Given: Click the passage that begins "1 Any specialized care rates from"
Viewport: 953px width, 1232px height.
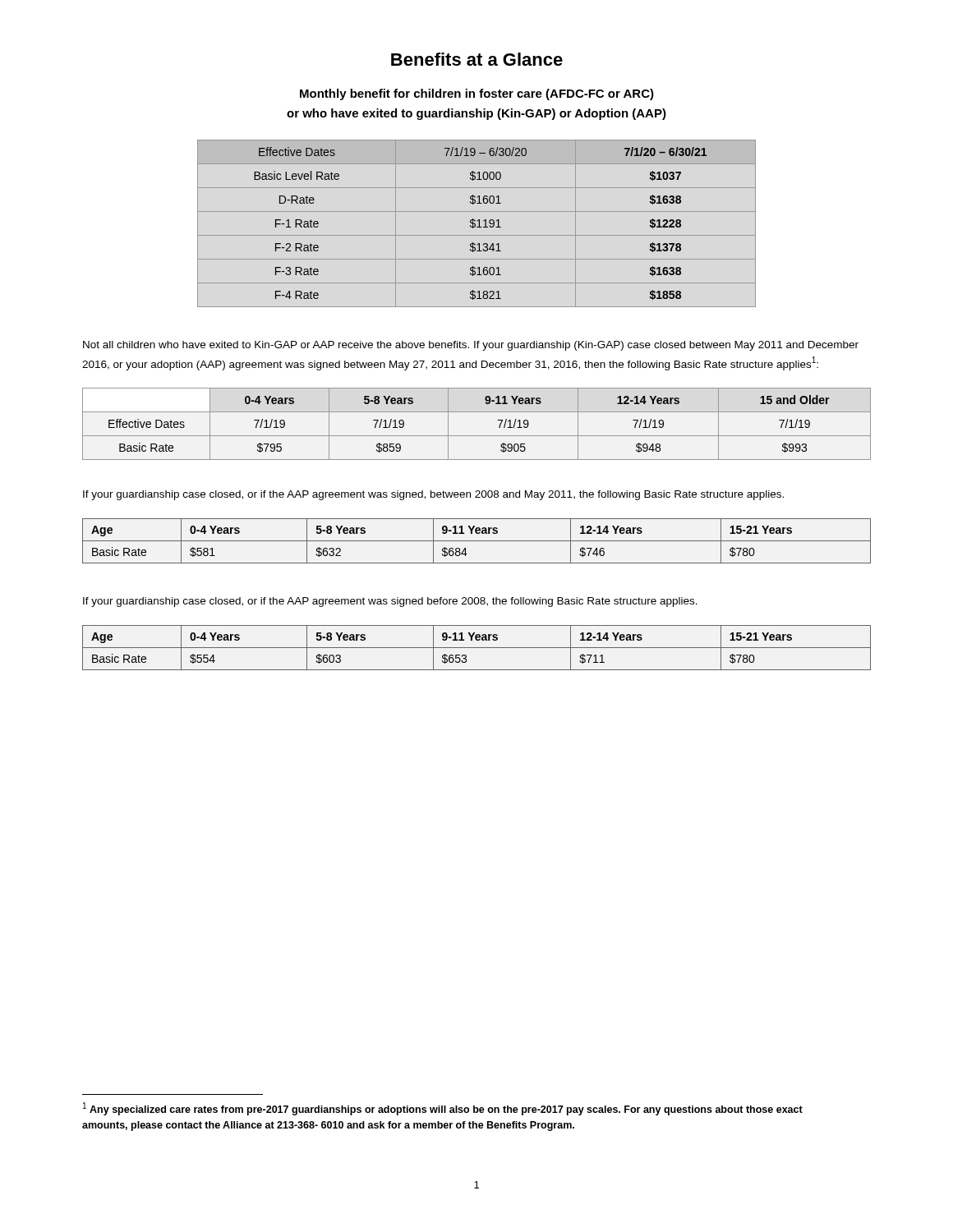Looking at the screenshot, I should pos(442,1116).
